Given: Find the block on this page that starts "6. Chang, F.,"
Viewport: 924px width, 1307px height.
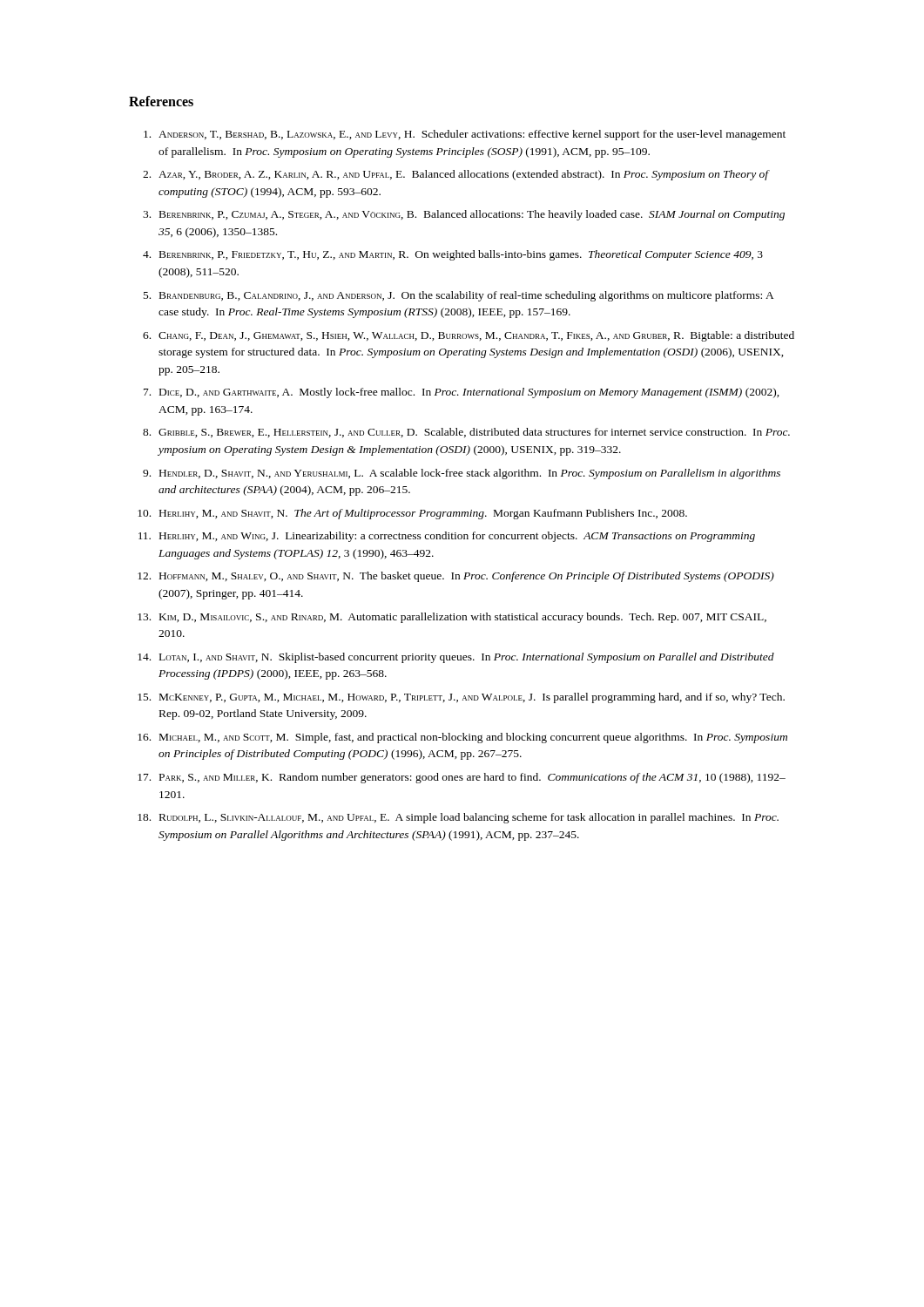Looking at the screenshot, I should coord(462,352).
